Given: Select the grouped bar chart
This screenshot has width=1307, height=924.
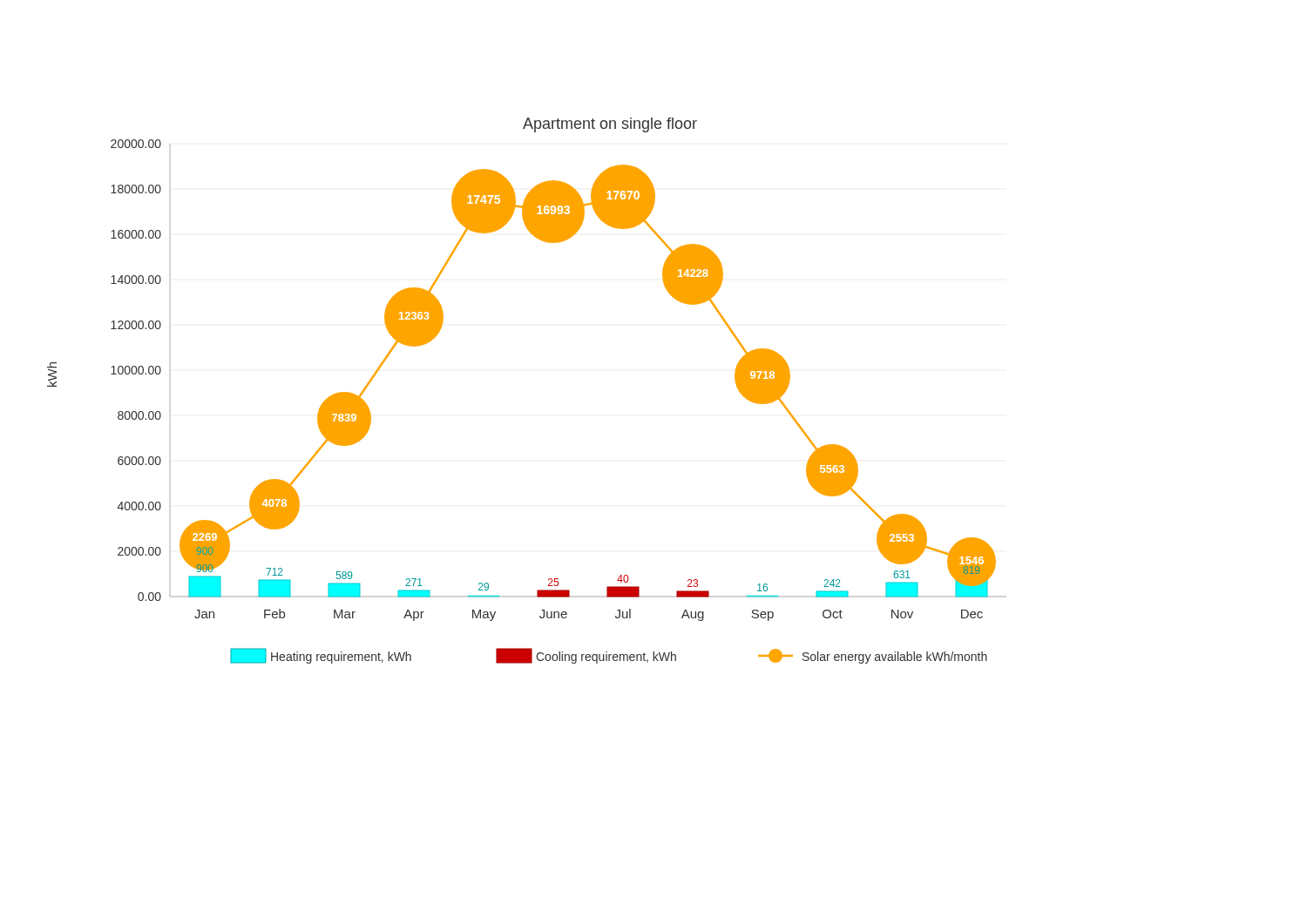Looking at the screenshot, I should click(654, 462).
